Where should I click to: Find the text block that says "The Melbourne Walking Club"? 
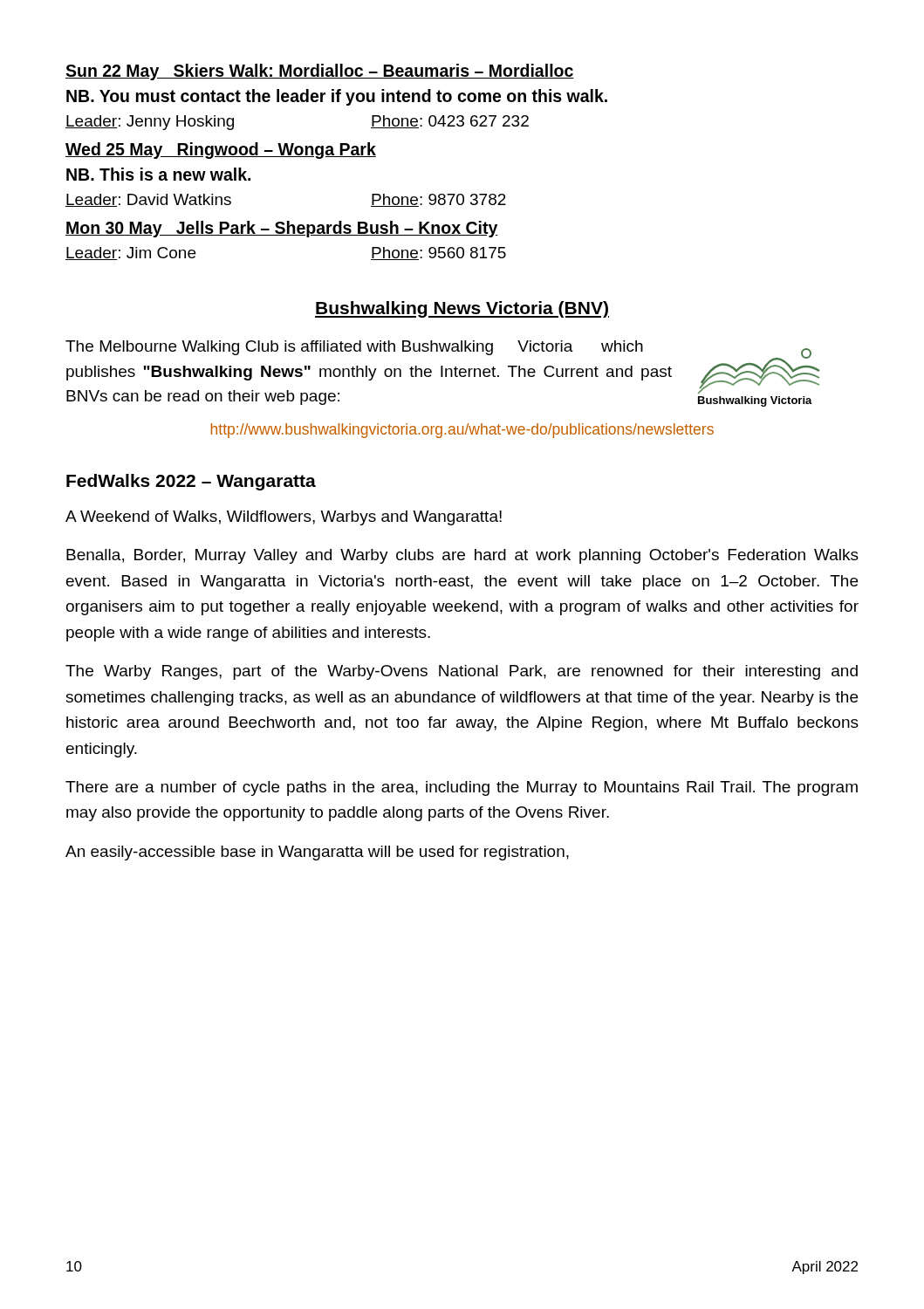coord(369,371)
